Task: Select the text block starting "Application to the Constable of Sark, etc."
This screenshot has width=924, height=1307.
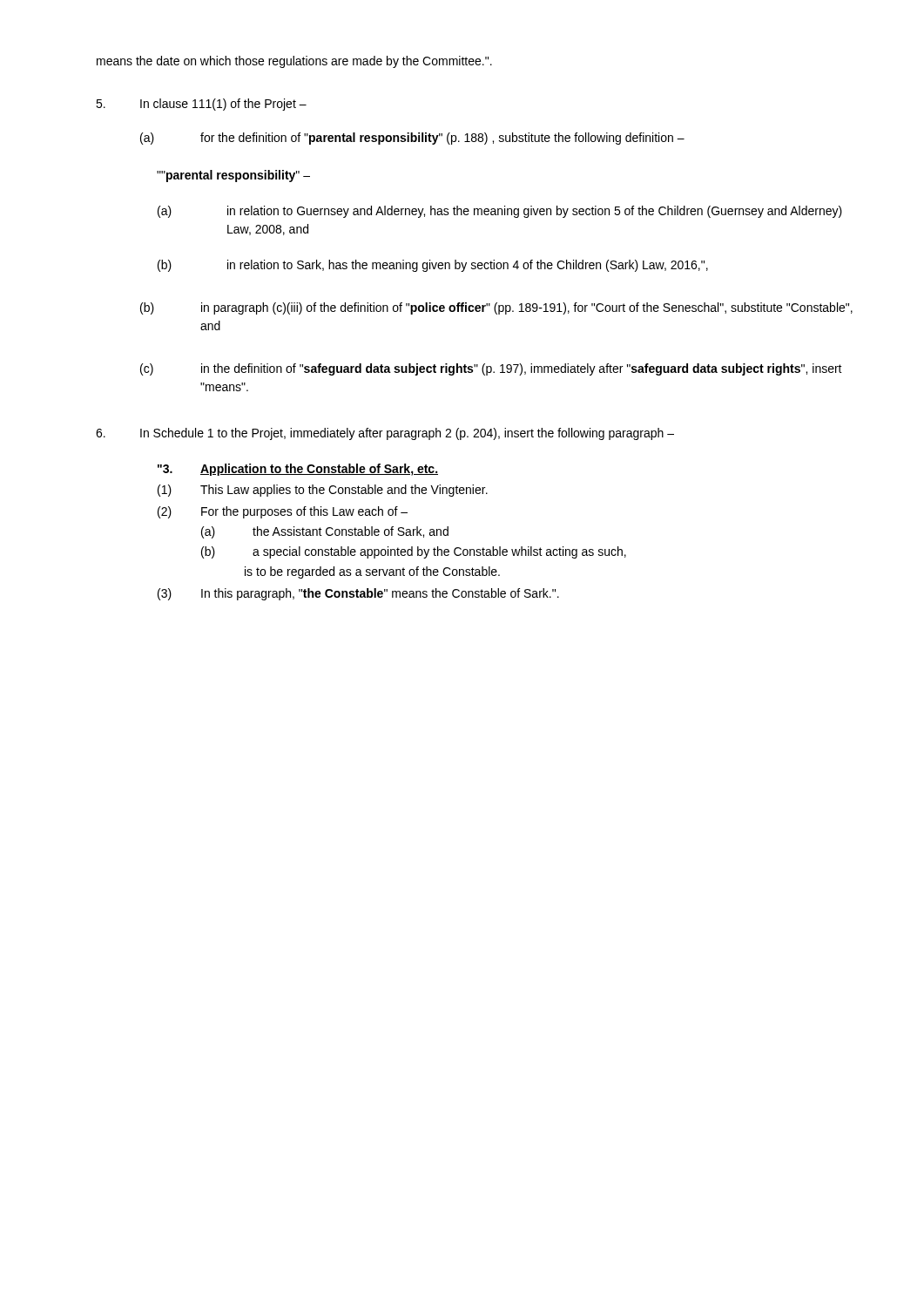Action: click(319, 469)
